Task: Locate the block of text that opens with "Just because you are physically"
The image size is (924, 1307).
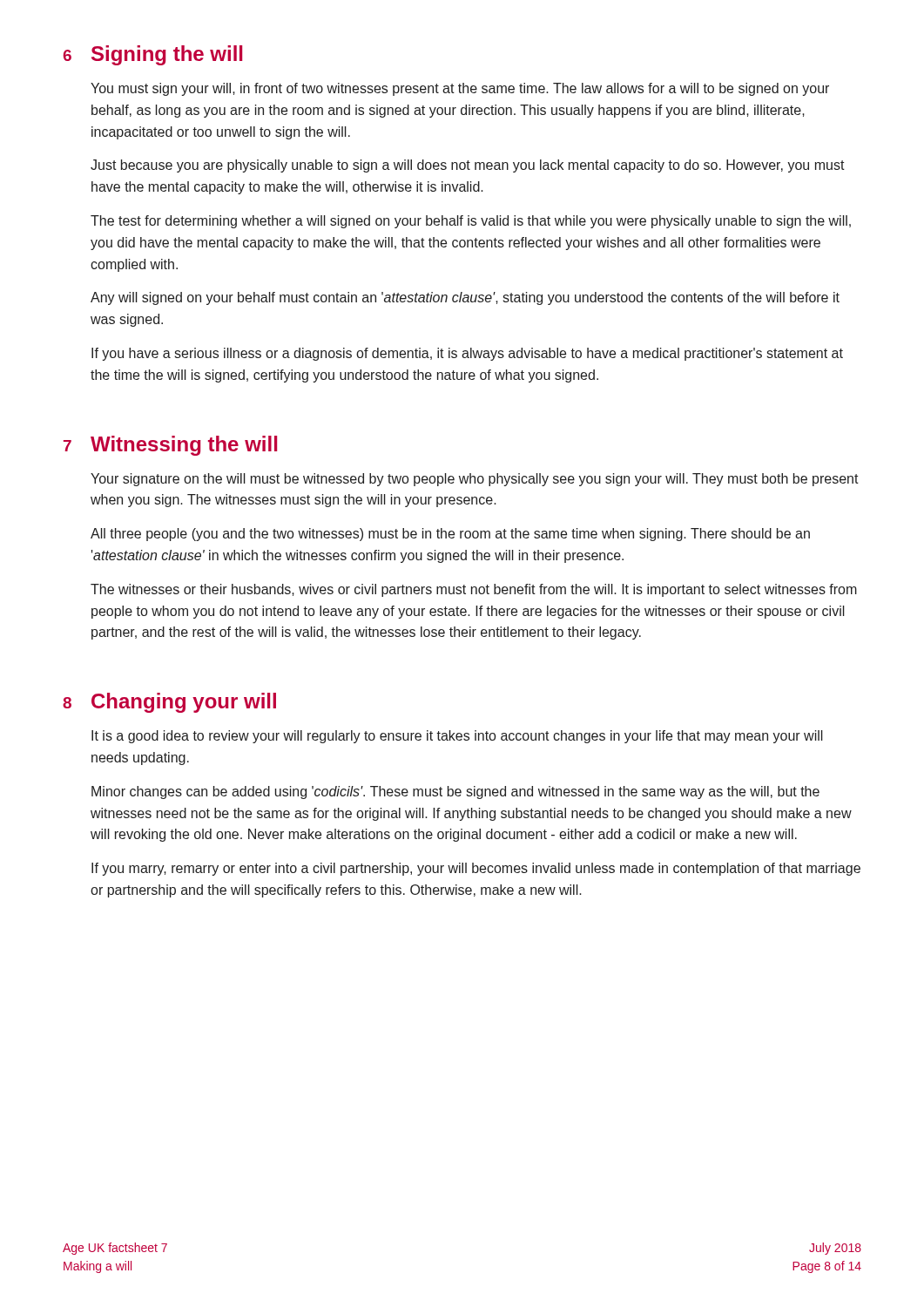Action: 467,176
